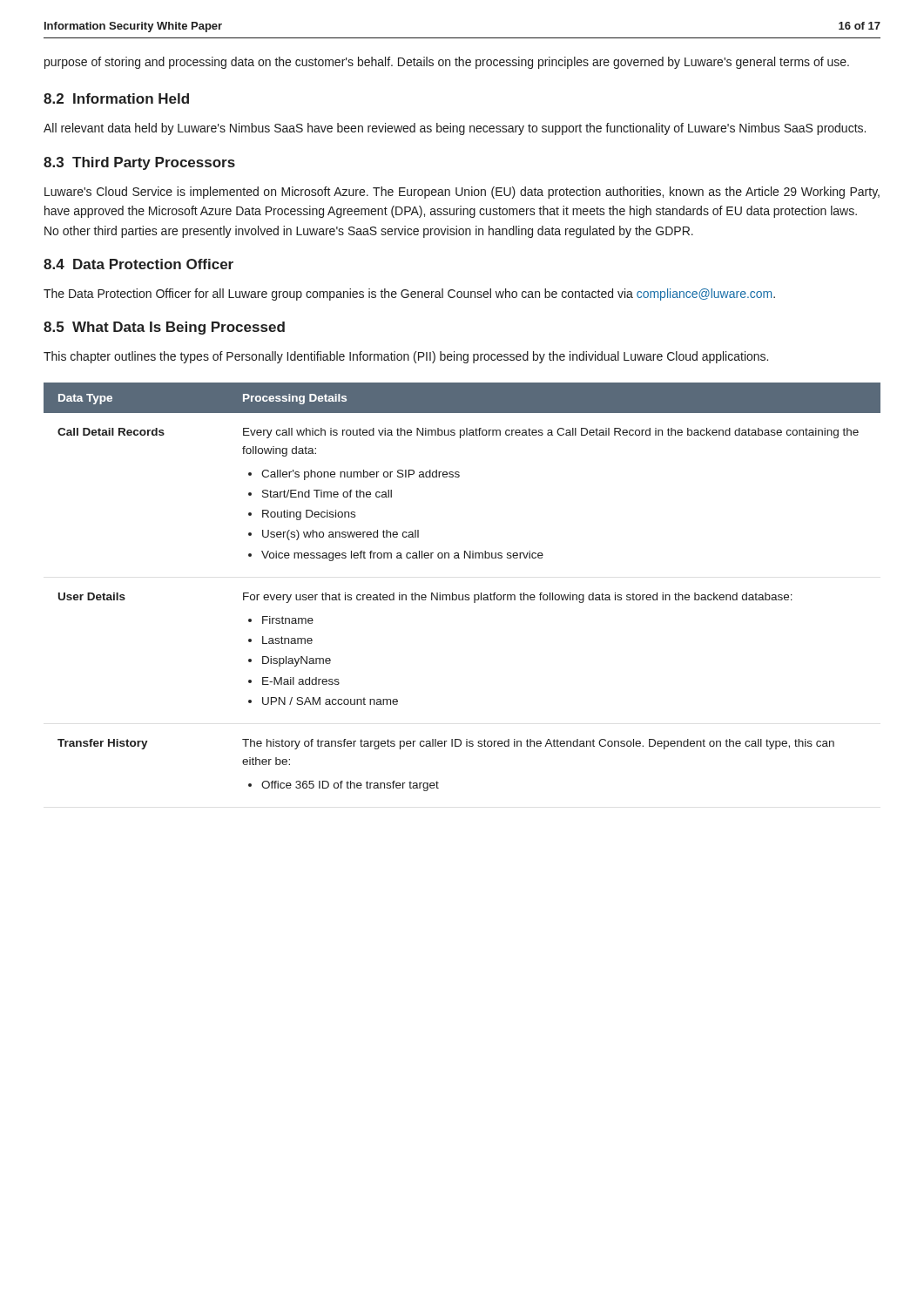
Task: Find "8.5 What Data Is Being Processed" on this page
Action: pos(164,327)
